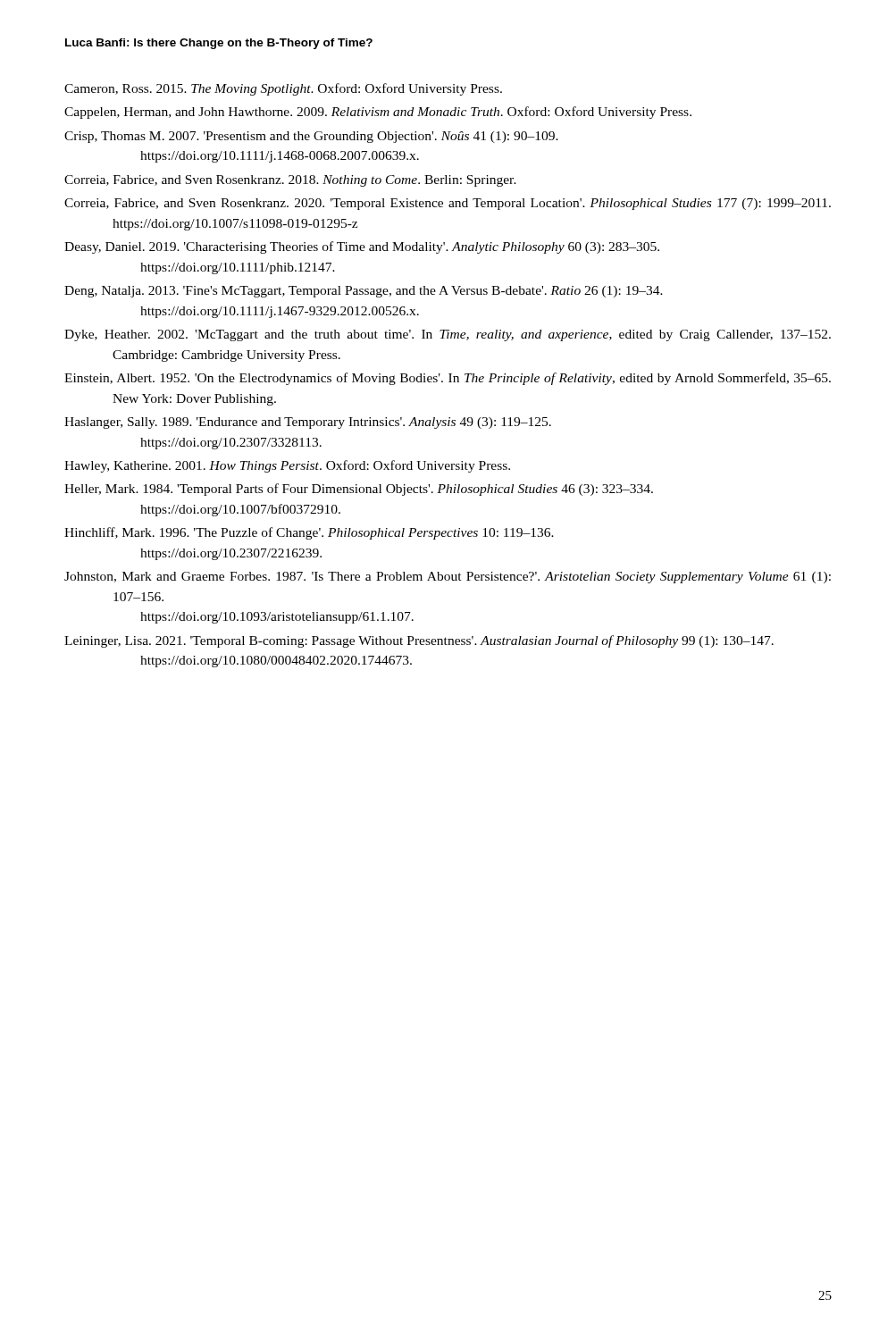Locate the passage starting "Hinchliff, Mark. 1996. 'The"

309,542
